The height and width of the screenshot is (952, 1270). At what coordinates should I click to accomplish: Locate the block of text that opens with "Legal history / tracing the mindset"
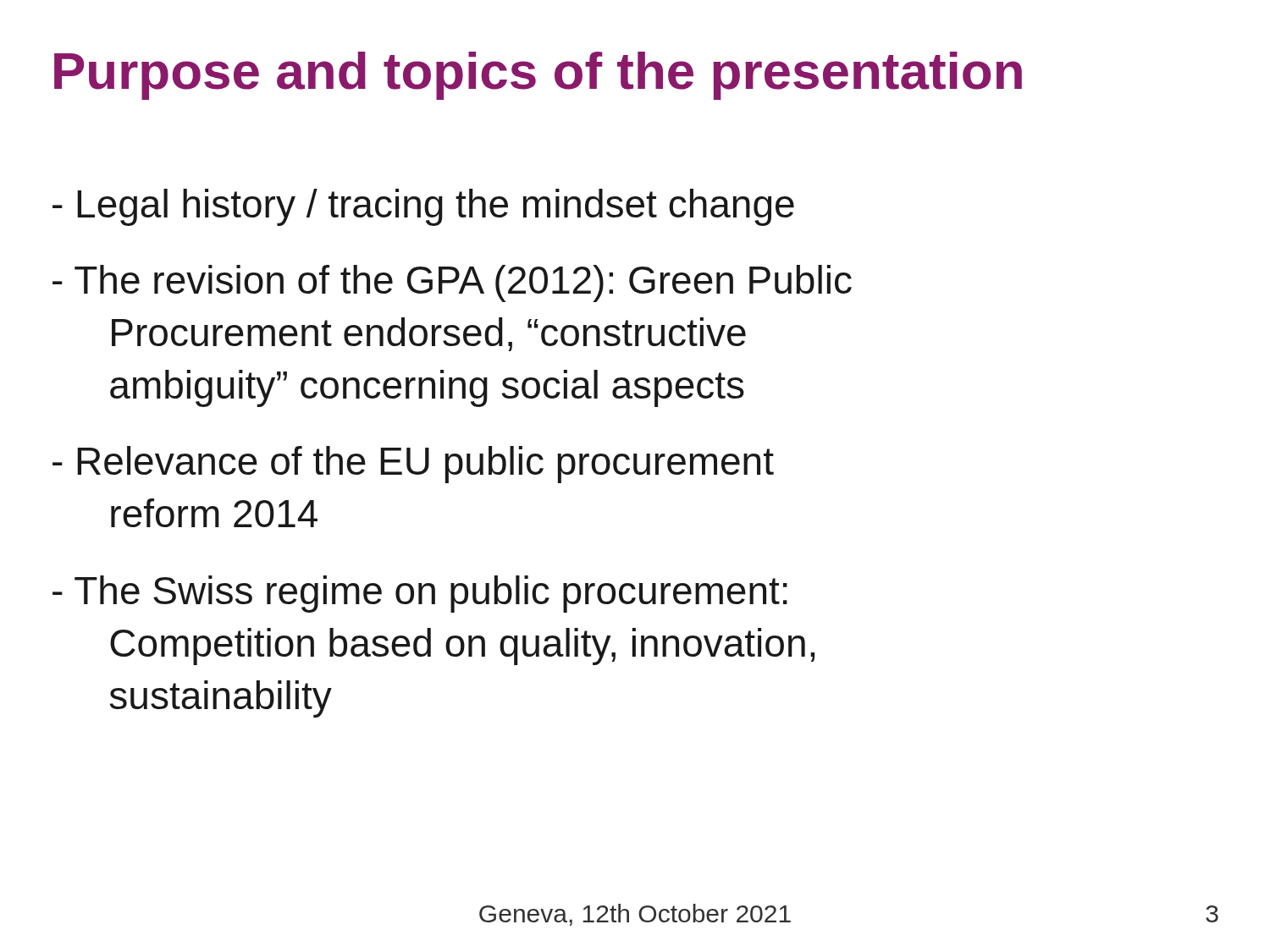(423, 204)
